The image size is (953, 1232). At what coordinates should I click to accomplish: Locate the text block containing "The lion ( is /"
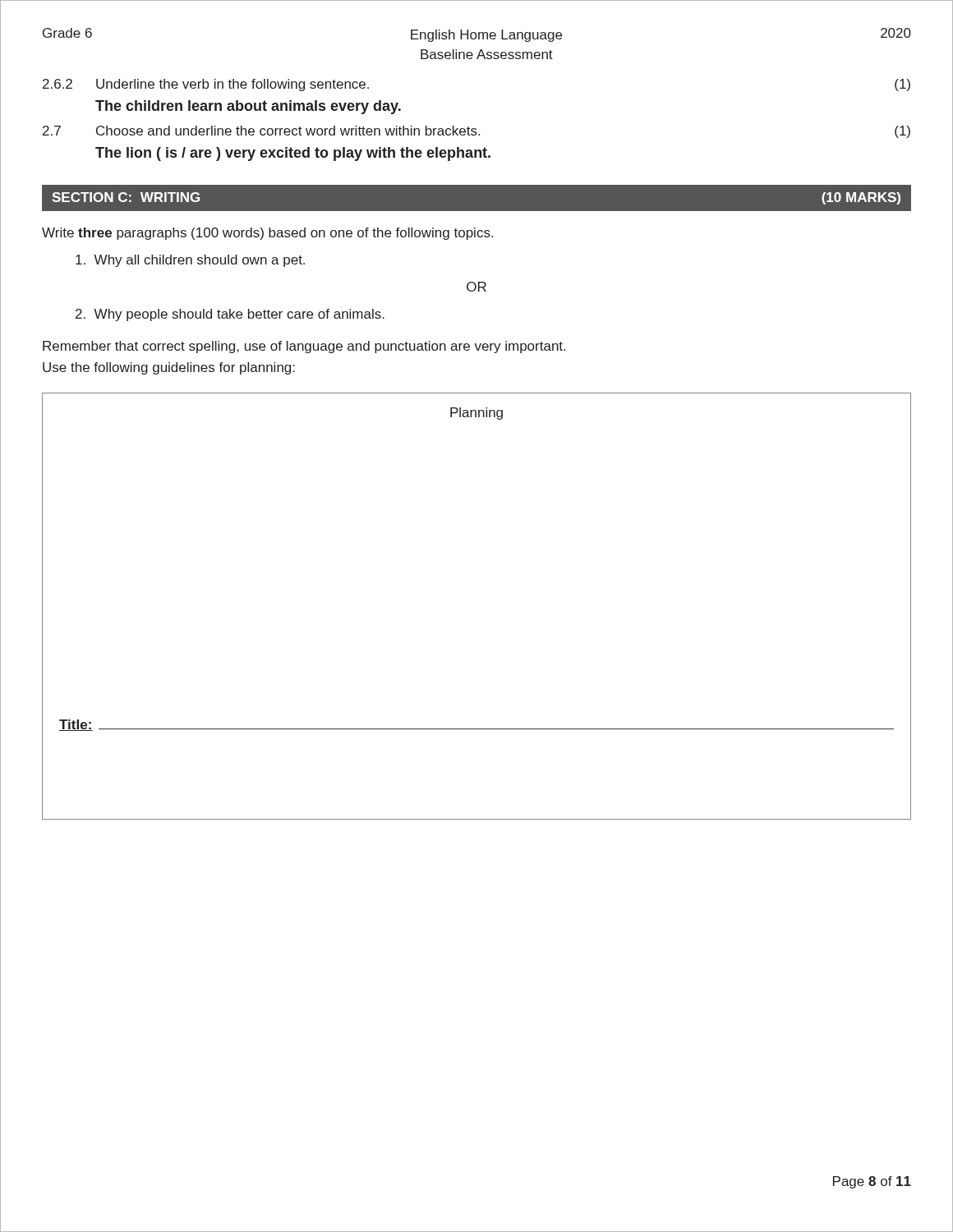(293, 154)
